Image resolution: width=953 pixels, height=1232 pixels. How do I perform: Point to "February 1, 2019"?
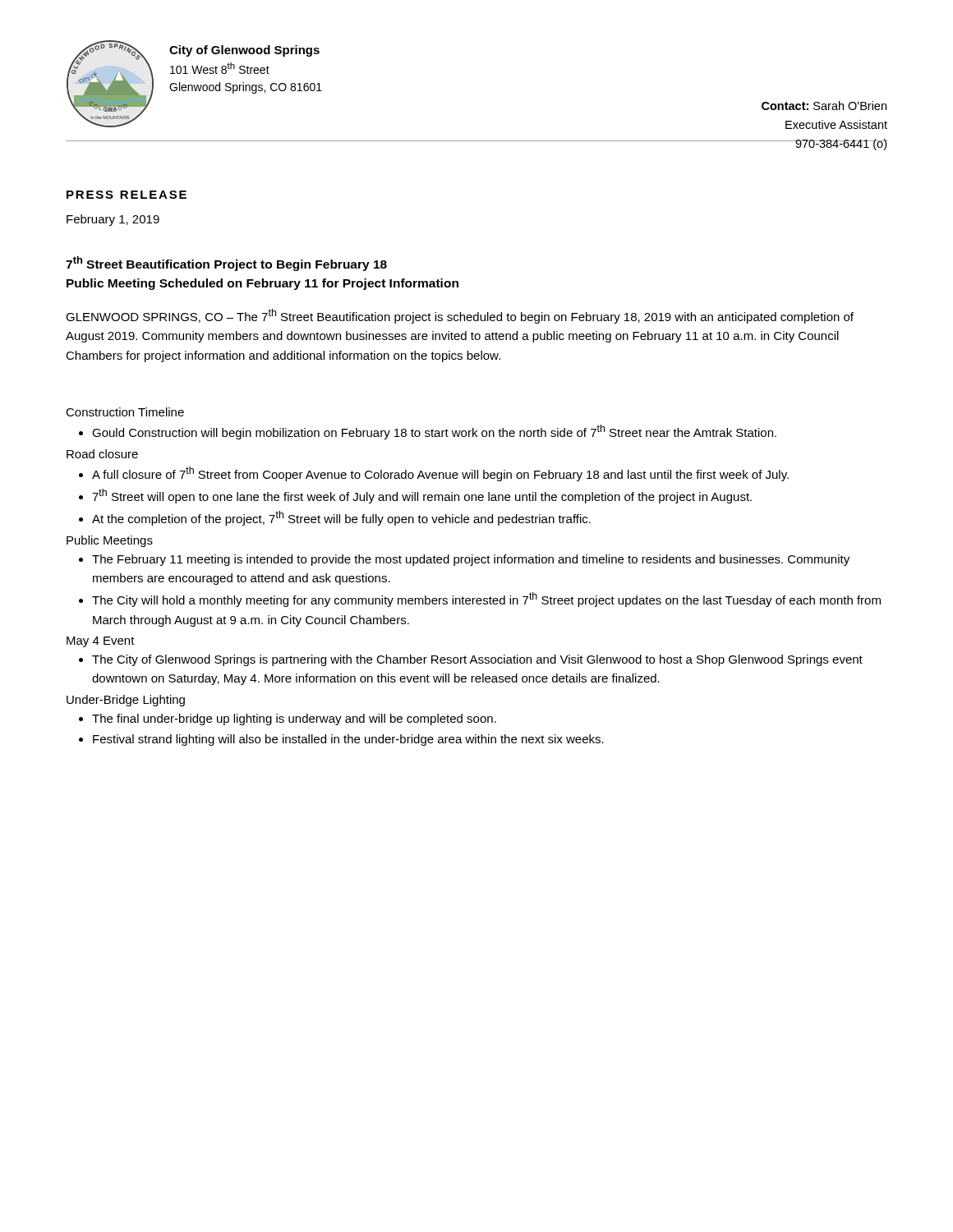pos(113,219)
